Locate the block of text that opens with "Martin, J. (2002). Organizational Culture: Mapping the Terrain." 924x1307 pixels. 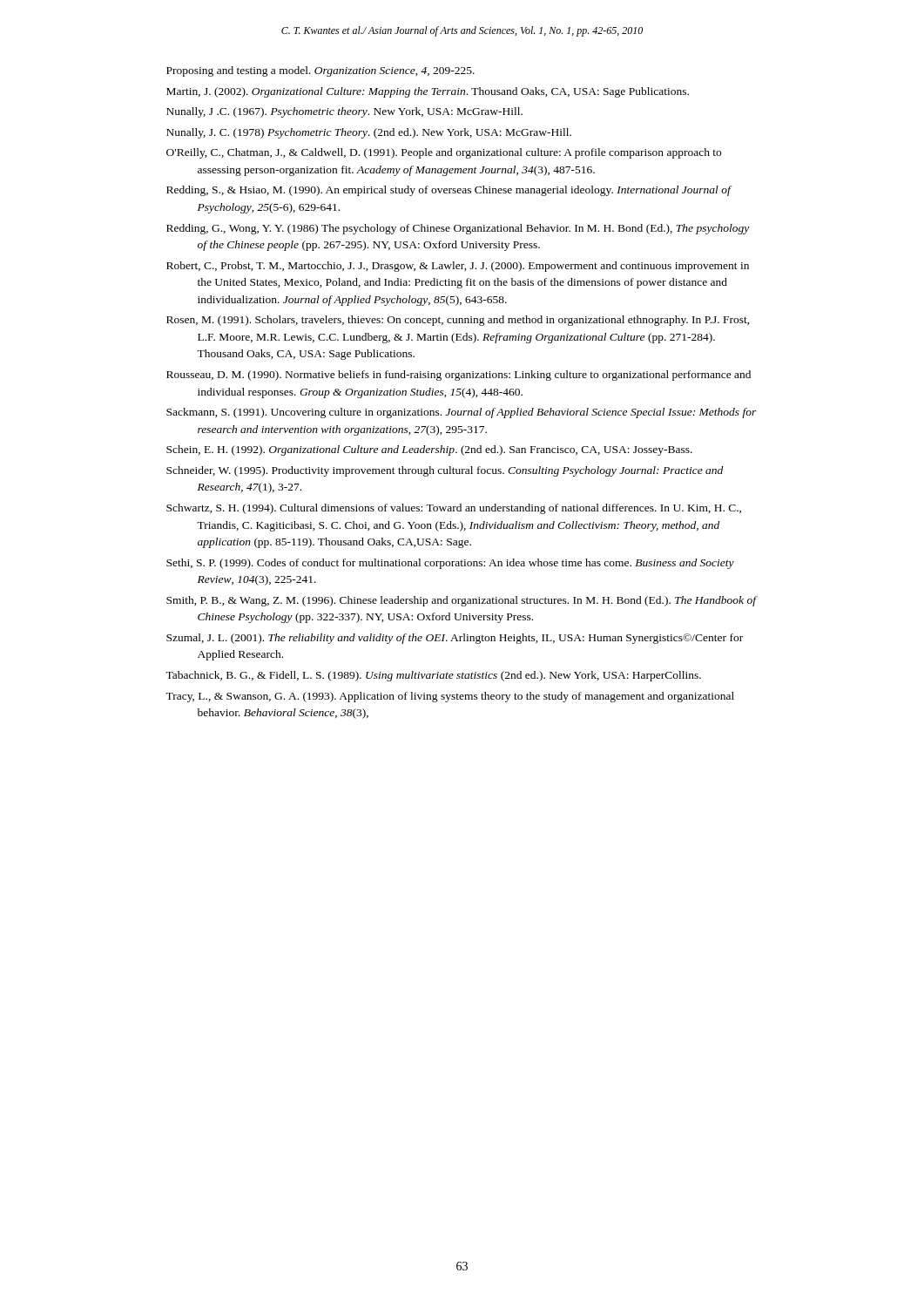click(x=428, y=91)
